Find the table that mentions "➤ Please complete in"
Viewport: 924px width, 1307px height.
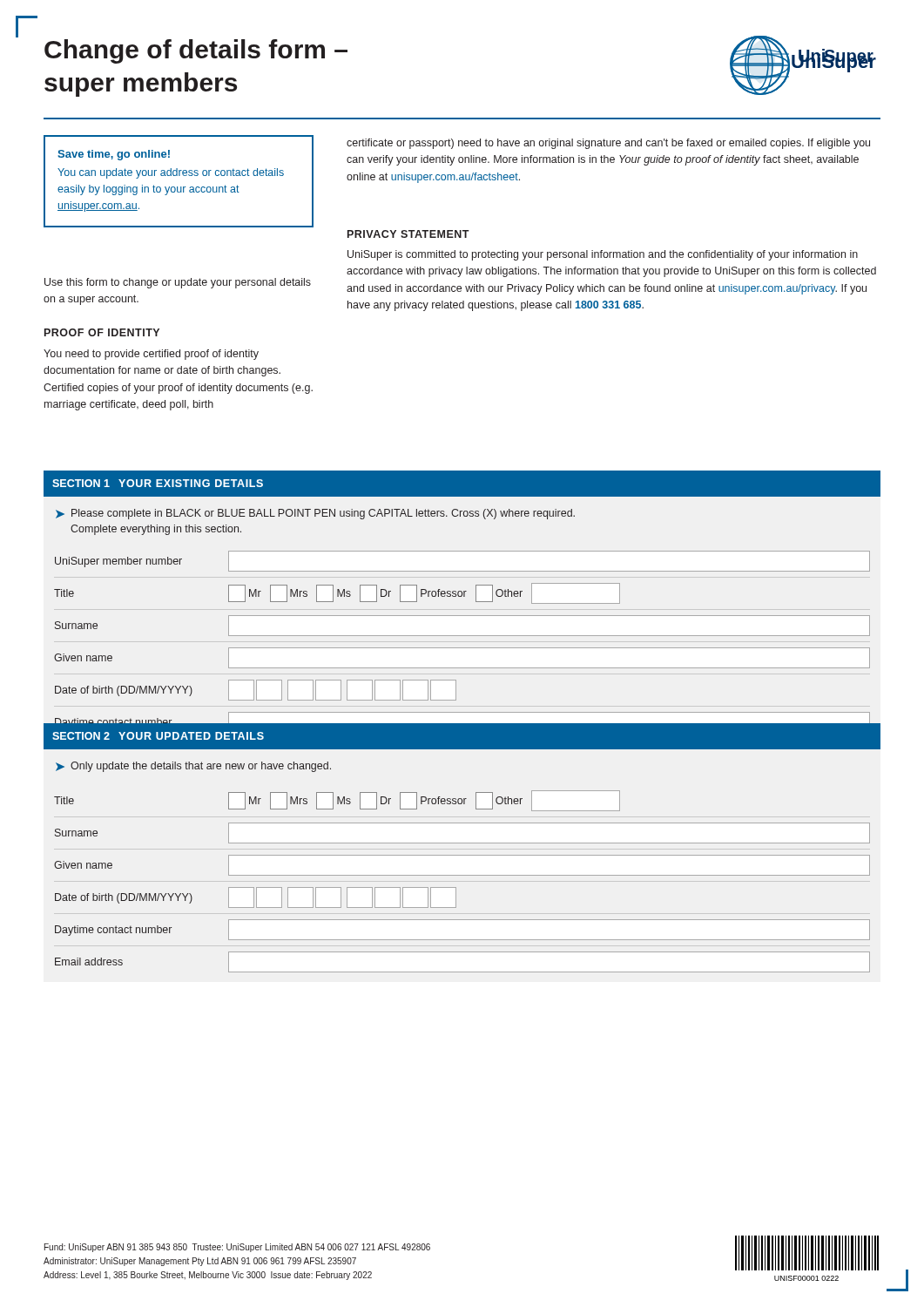(x=462, y=620)
